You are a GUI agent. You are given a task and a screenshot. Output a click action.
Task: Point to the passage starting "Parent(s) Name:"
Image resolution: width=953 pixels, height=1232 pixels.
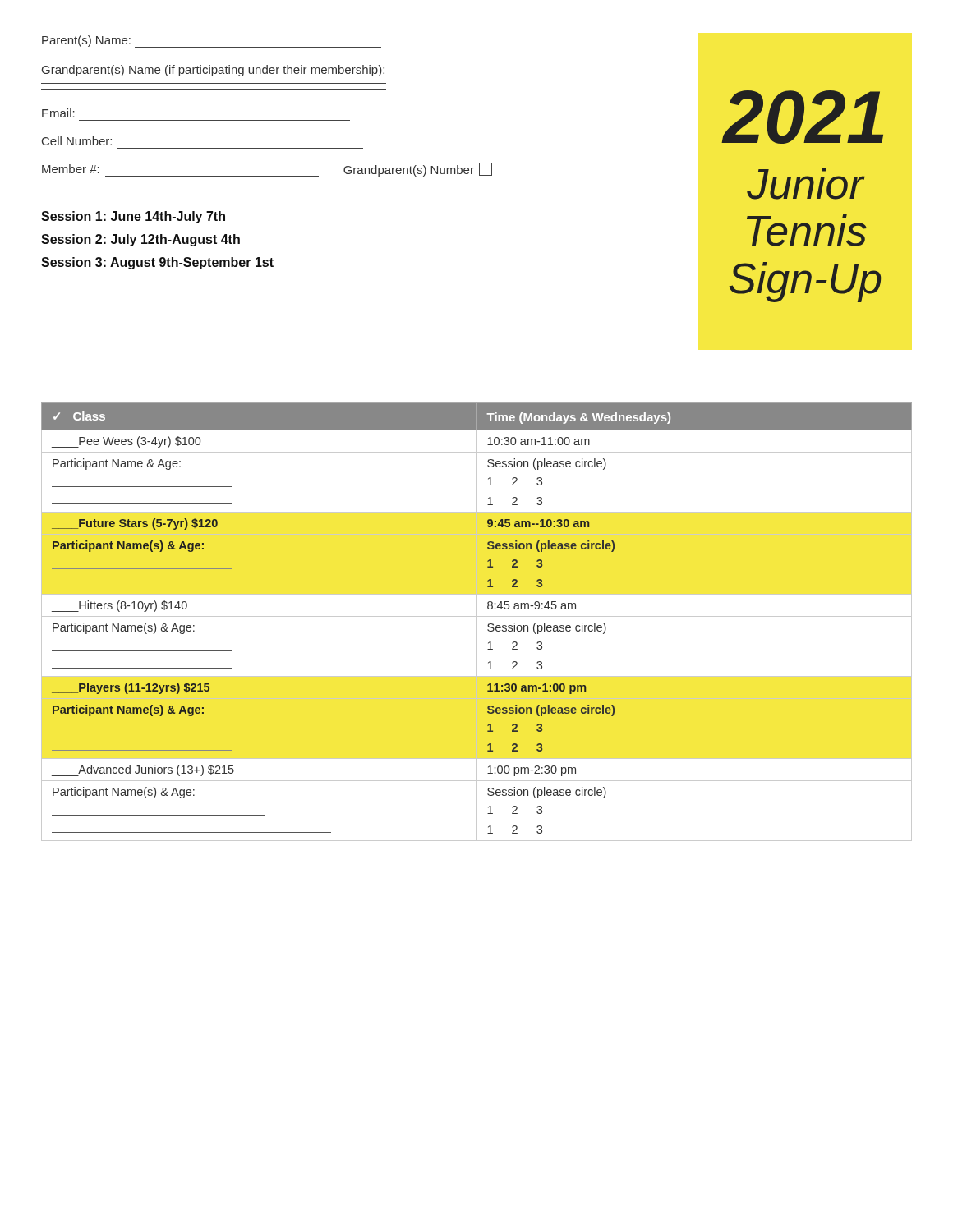tap(211, 40)
